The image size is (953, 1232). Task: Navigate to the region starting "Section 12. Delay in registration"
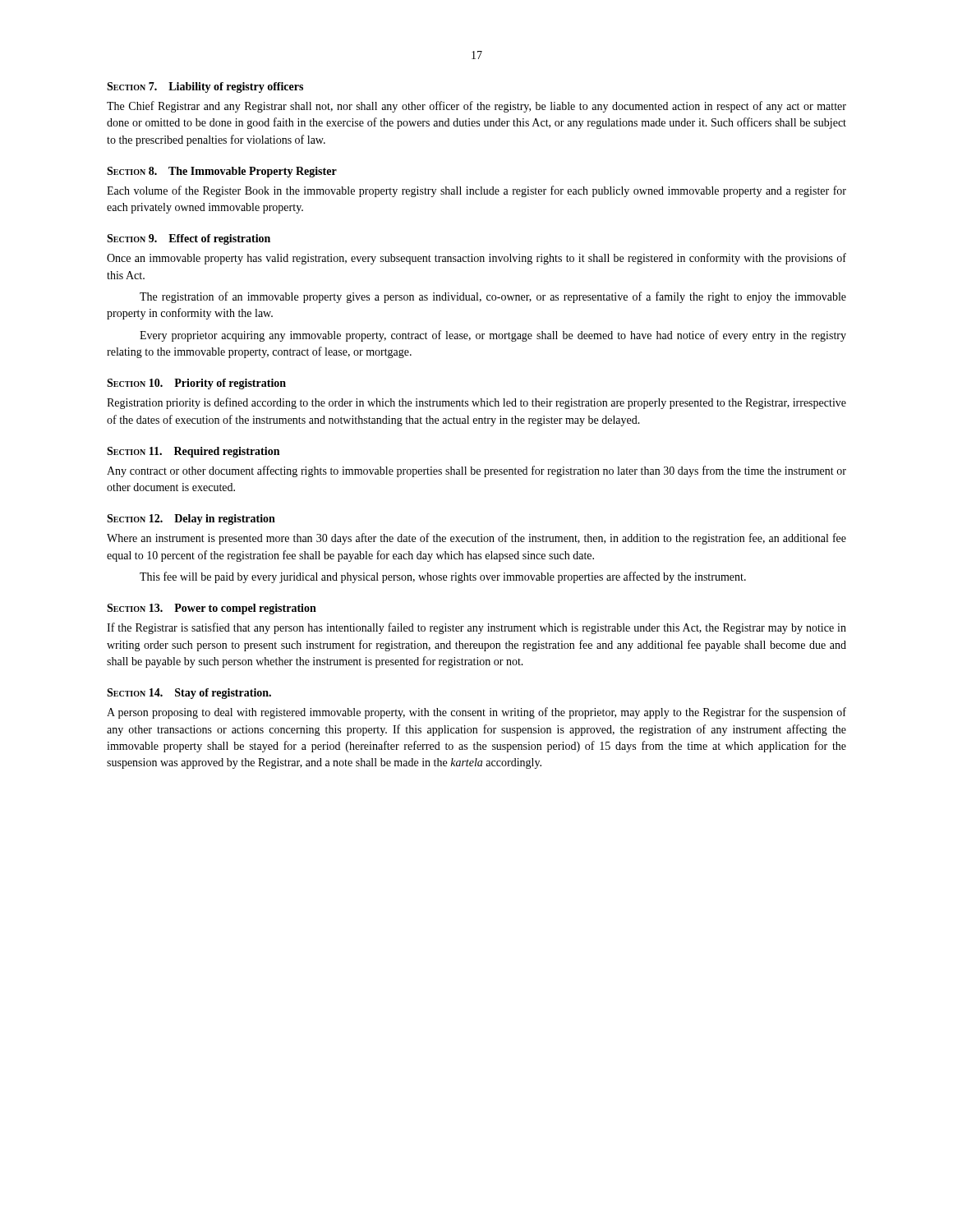(x=191, y=519)
